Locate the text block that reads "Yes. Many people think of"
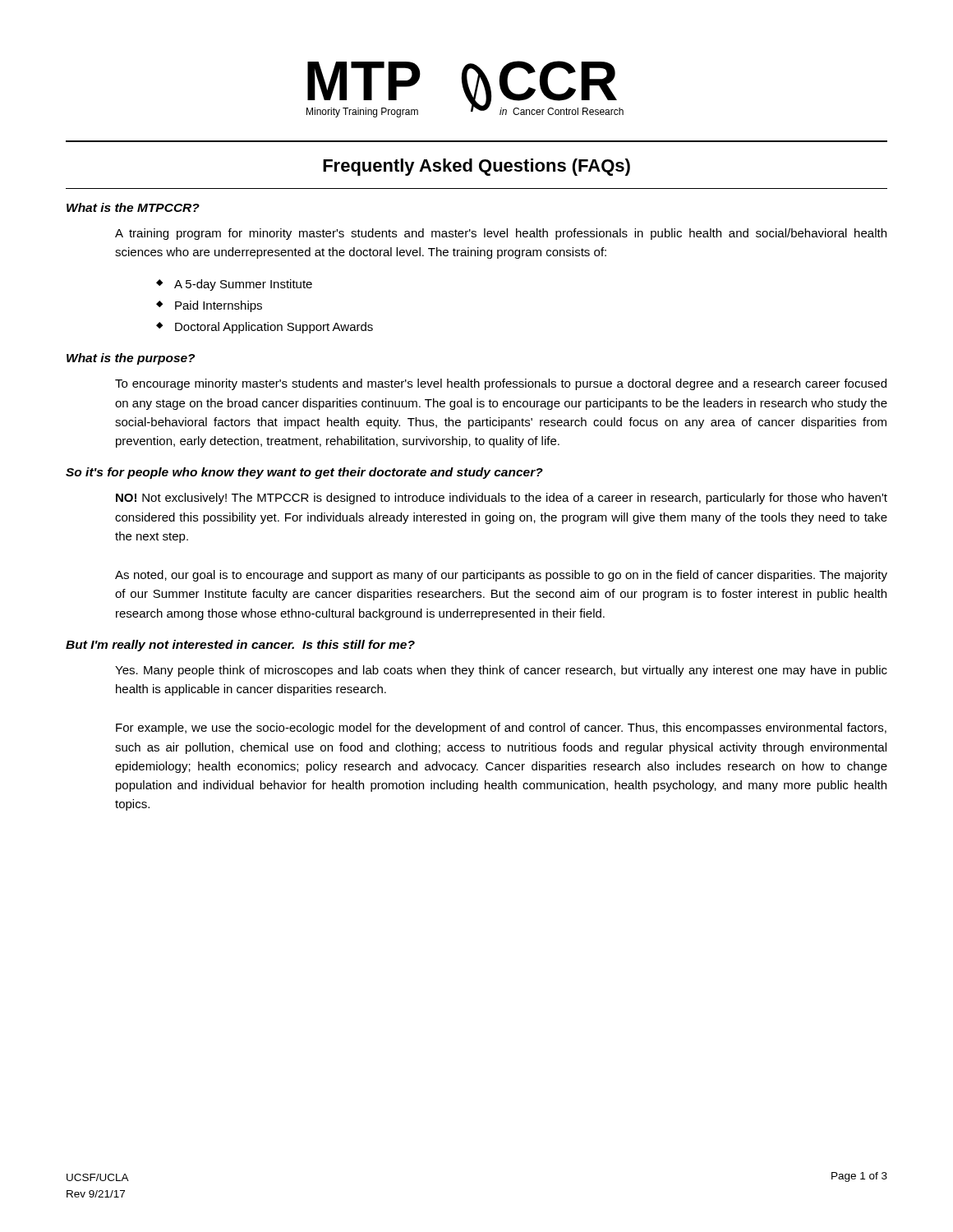Image resolution: width=953 pixels, height=1232 pixels. pos(501,679)
